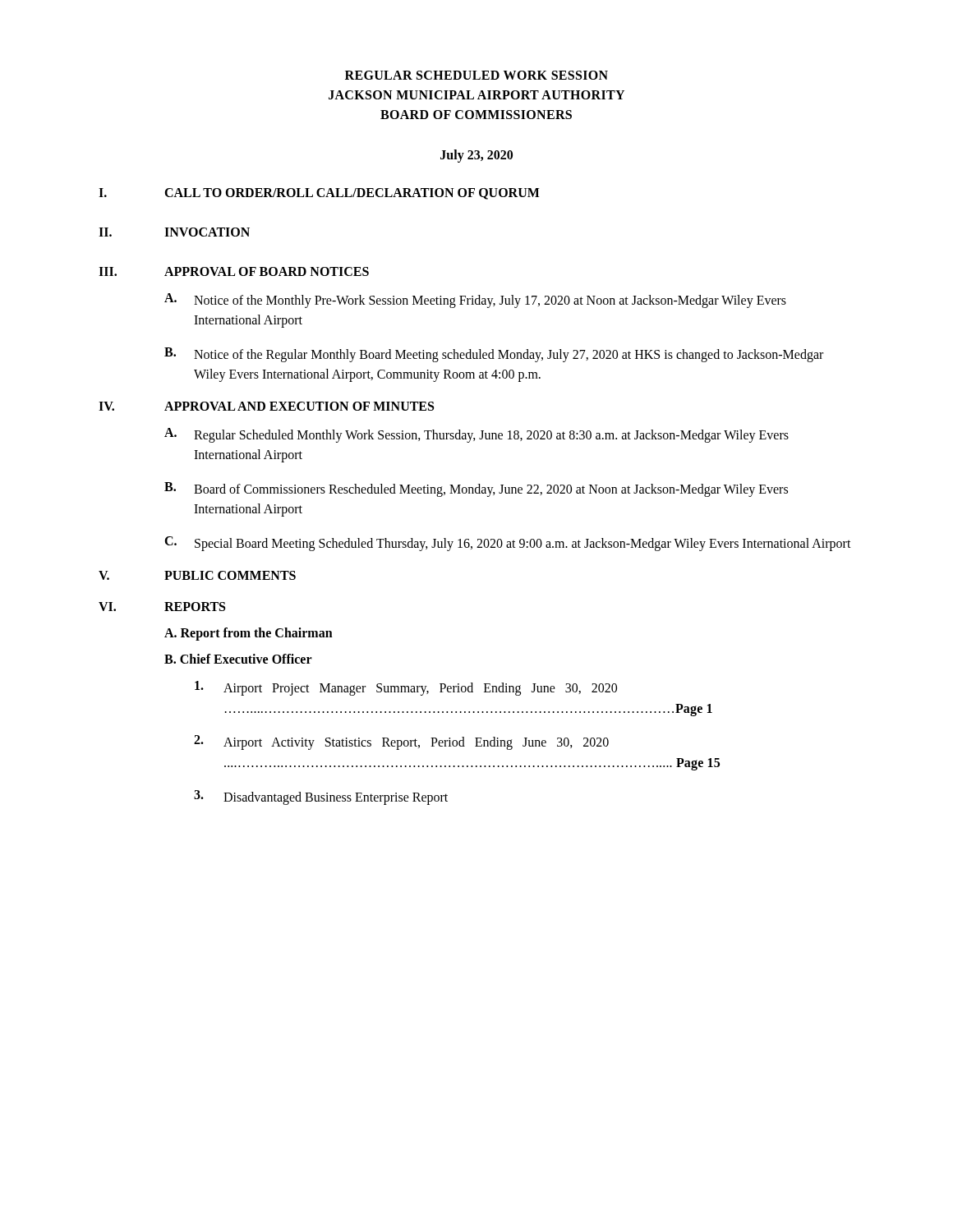This screenshot has width=953, height=1232.
Task: Locate the block of text that opens with "B. Board of Commissioners Rescheduled"
Action: click(509, 499)
